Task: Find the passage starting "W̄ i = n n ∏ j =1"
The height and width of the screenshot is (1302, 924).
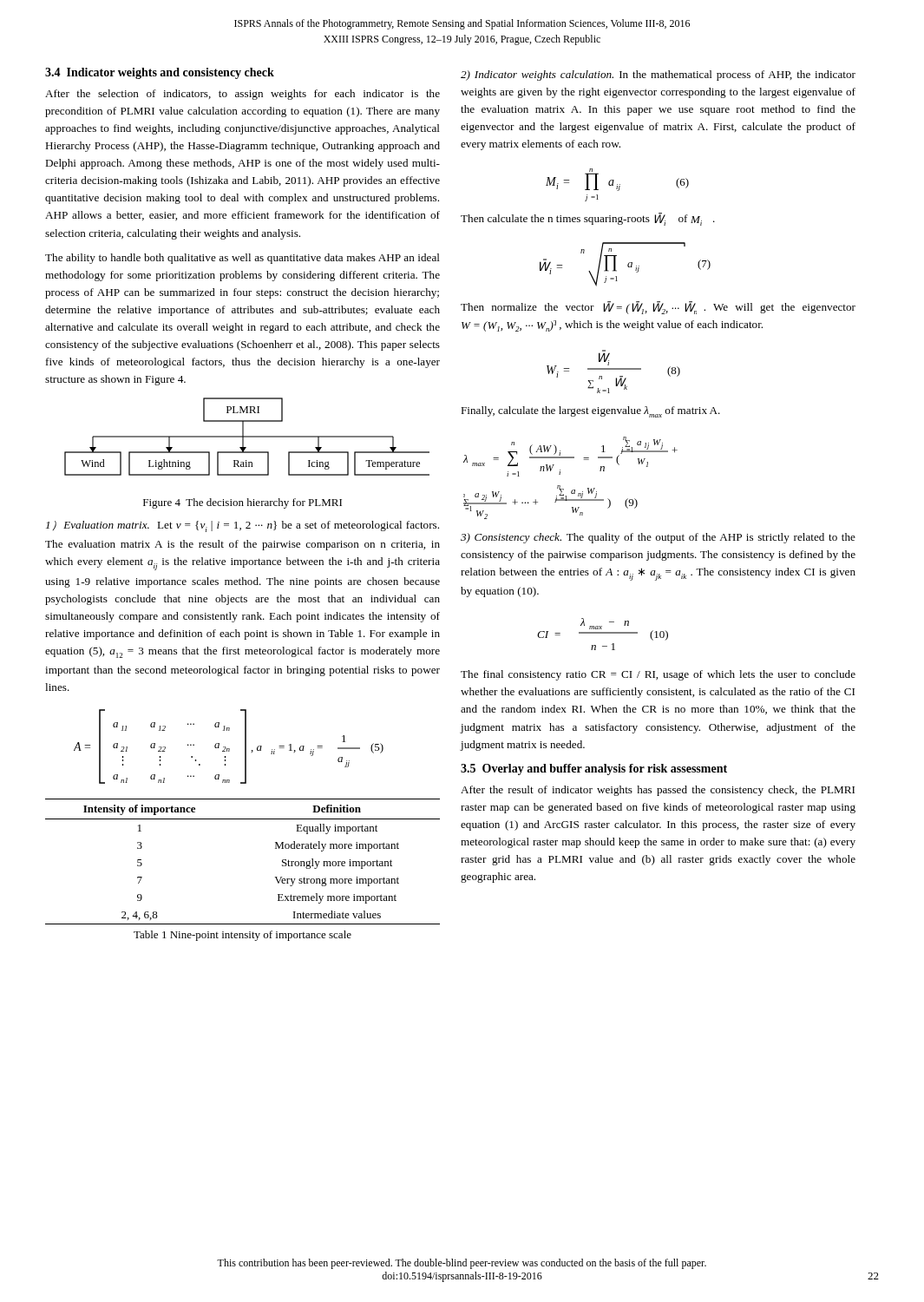Action: coord(658,264)
